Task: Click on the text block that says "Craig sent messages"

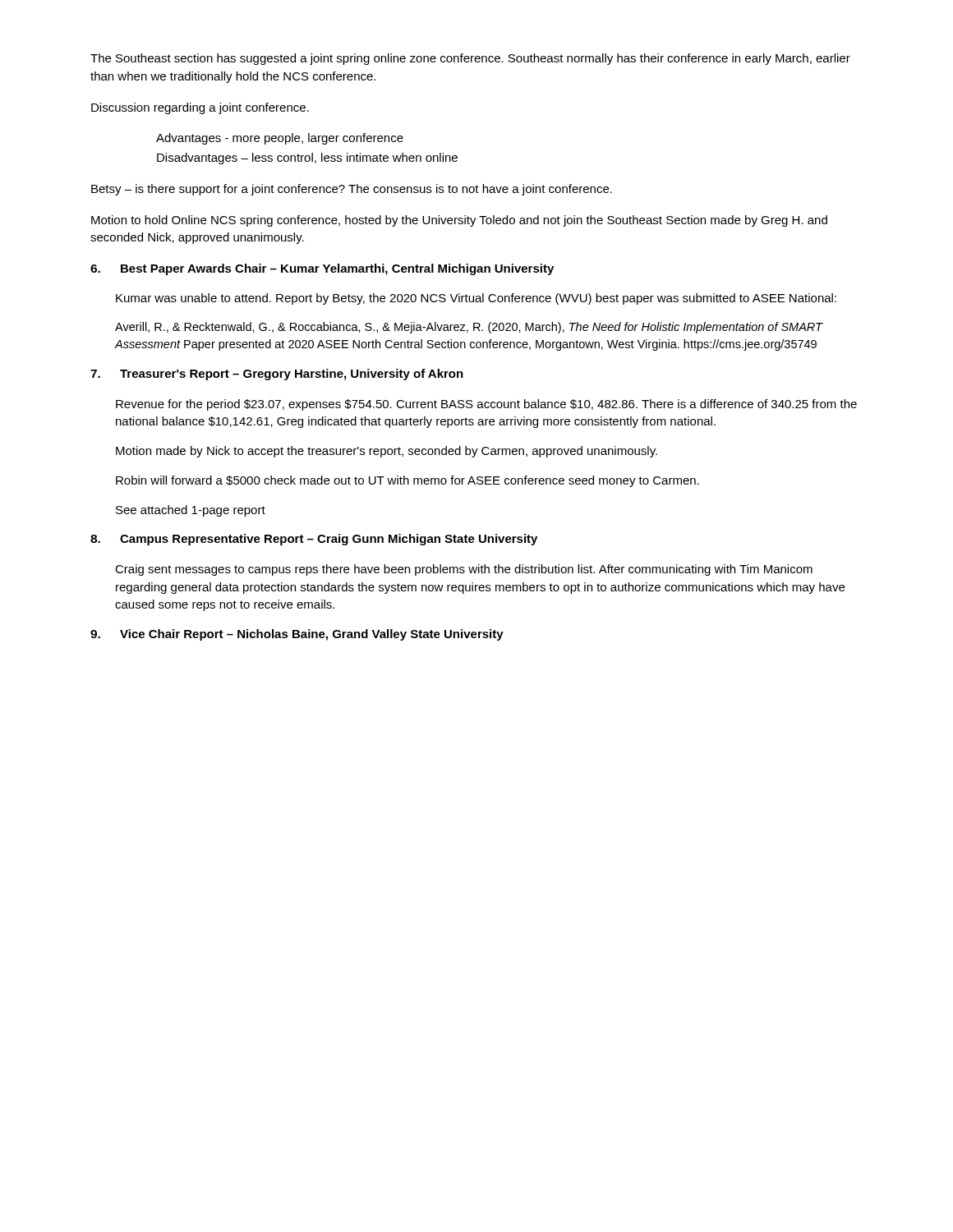Action: tap(480, 587)
